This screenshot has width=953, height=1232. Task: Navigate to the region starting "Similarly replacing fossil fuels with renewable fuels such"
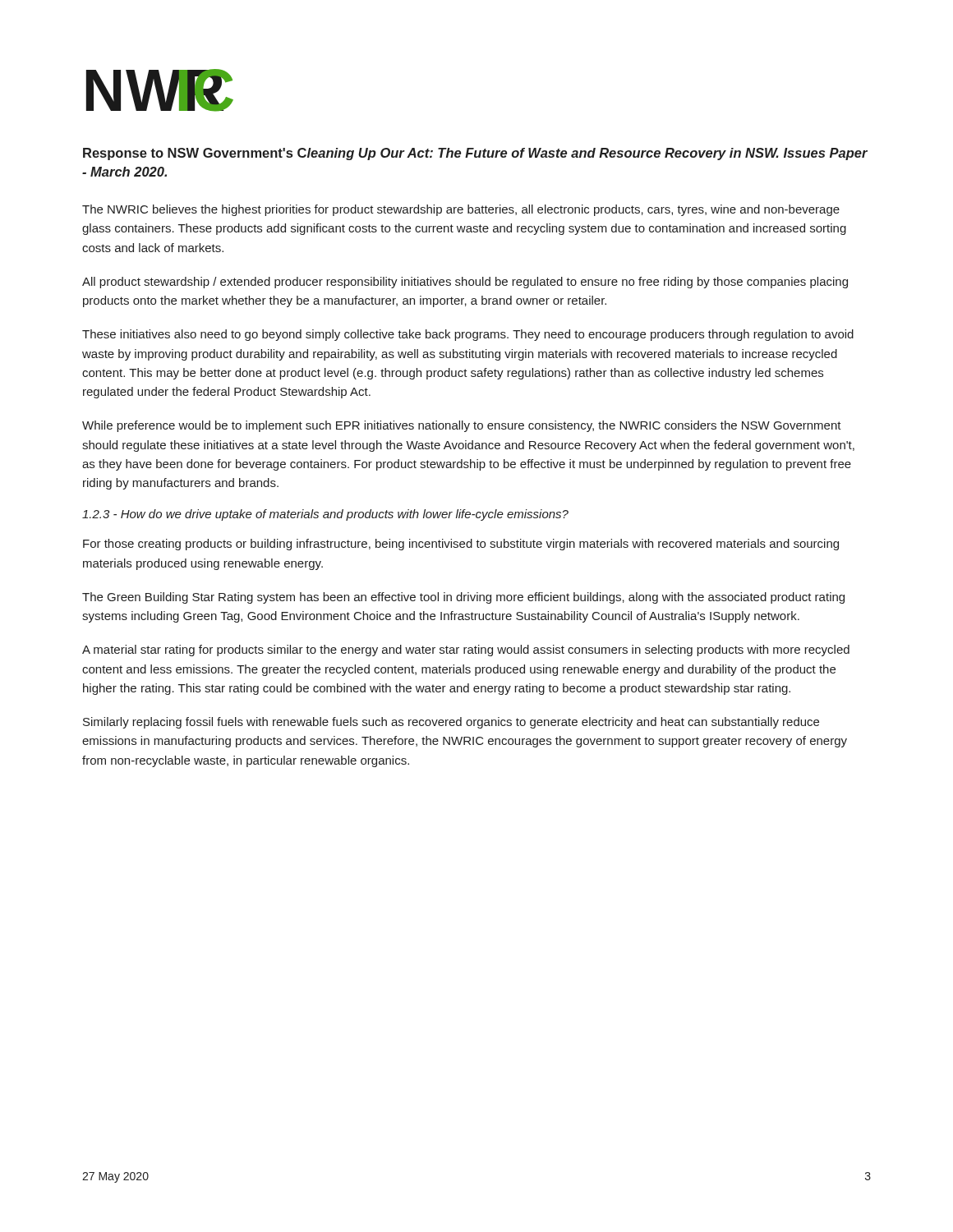click(465, 741)
